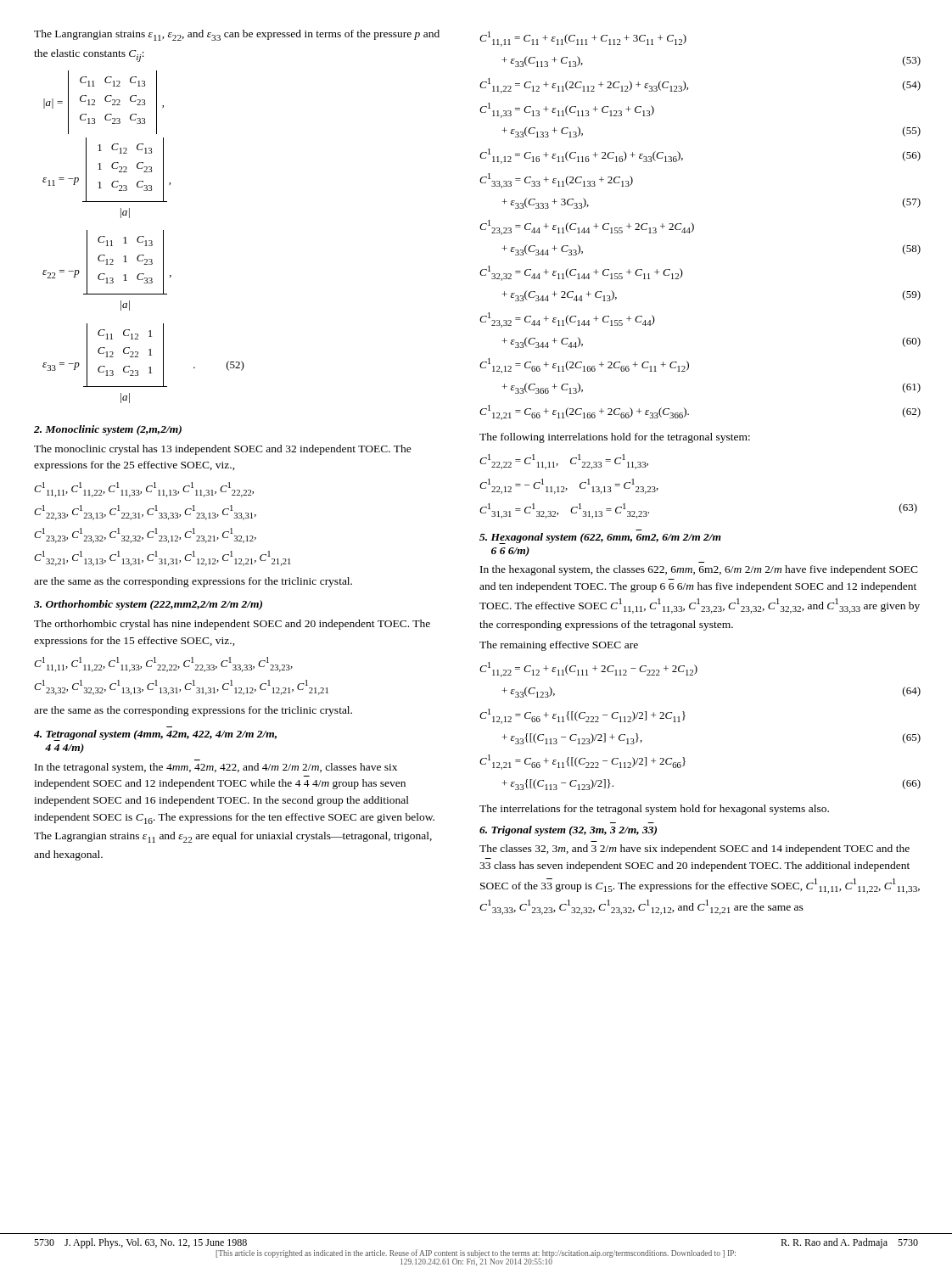
Task: Locate the element starting "C111,11 = C11 + ε11(C111 + C112 +"
Action: [x=700, y=224]
